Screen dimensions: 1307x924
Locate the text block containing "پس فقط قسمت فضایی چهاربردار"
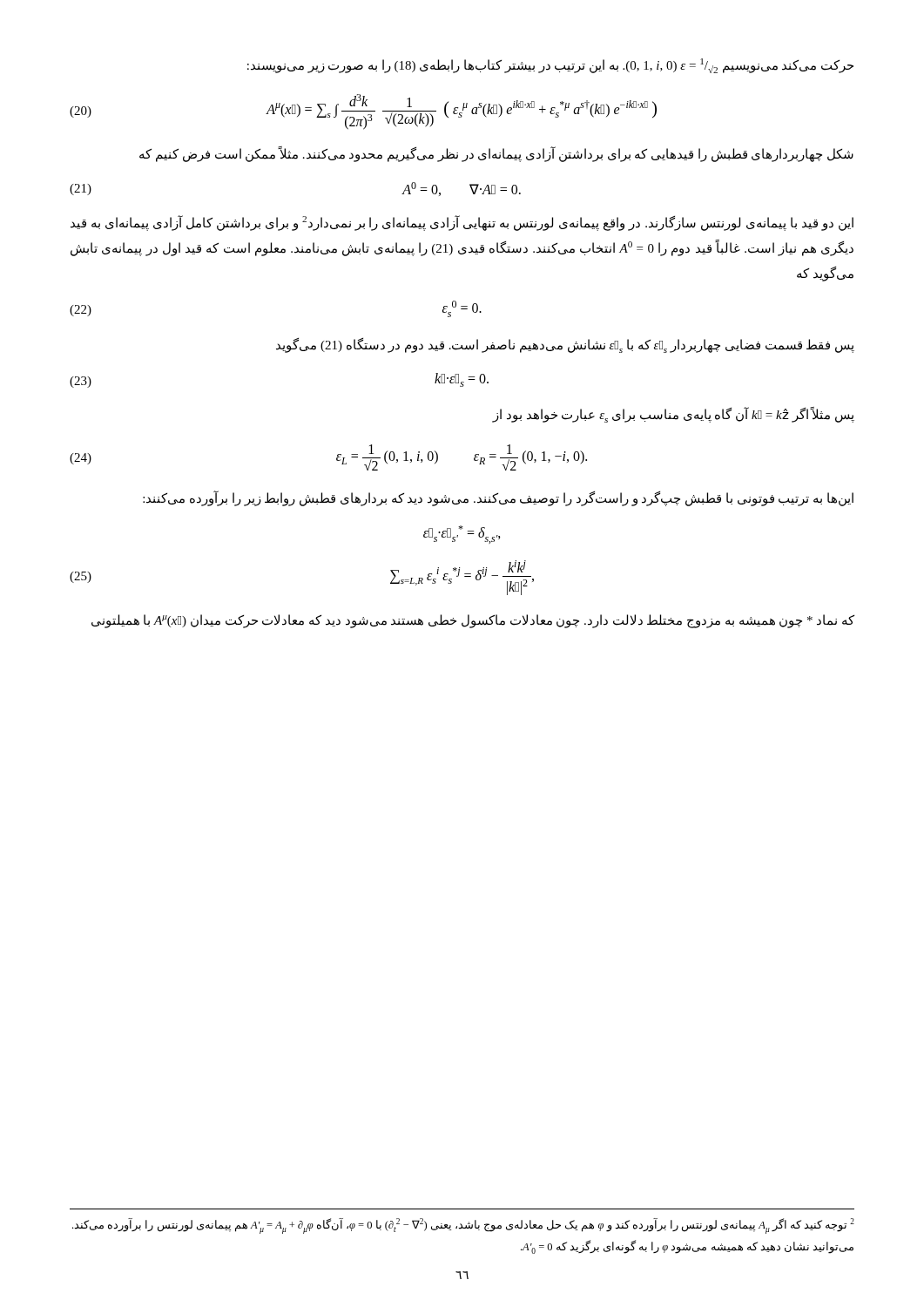tap(565, 346)
